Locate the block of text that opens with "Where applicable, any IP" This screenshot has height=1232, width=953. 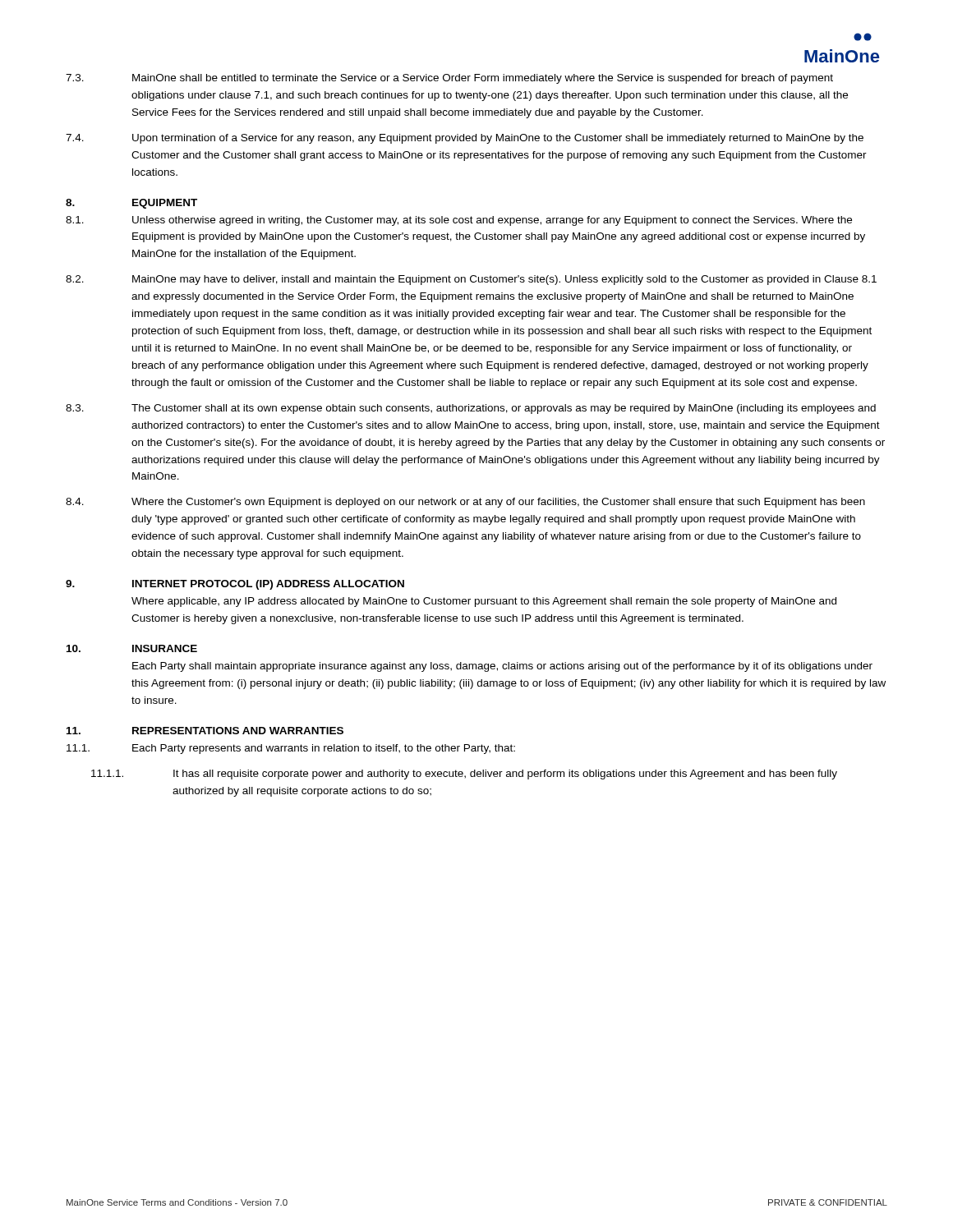[x=476, y=610]
